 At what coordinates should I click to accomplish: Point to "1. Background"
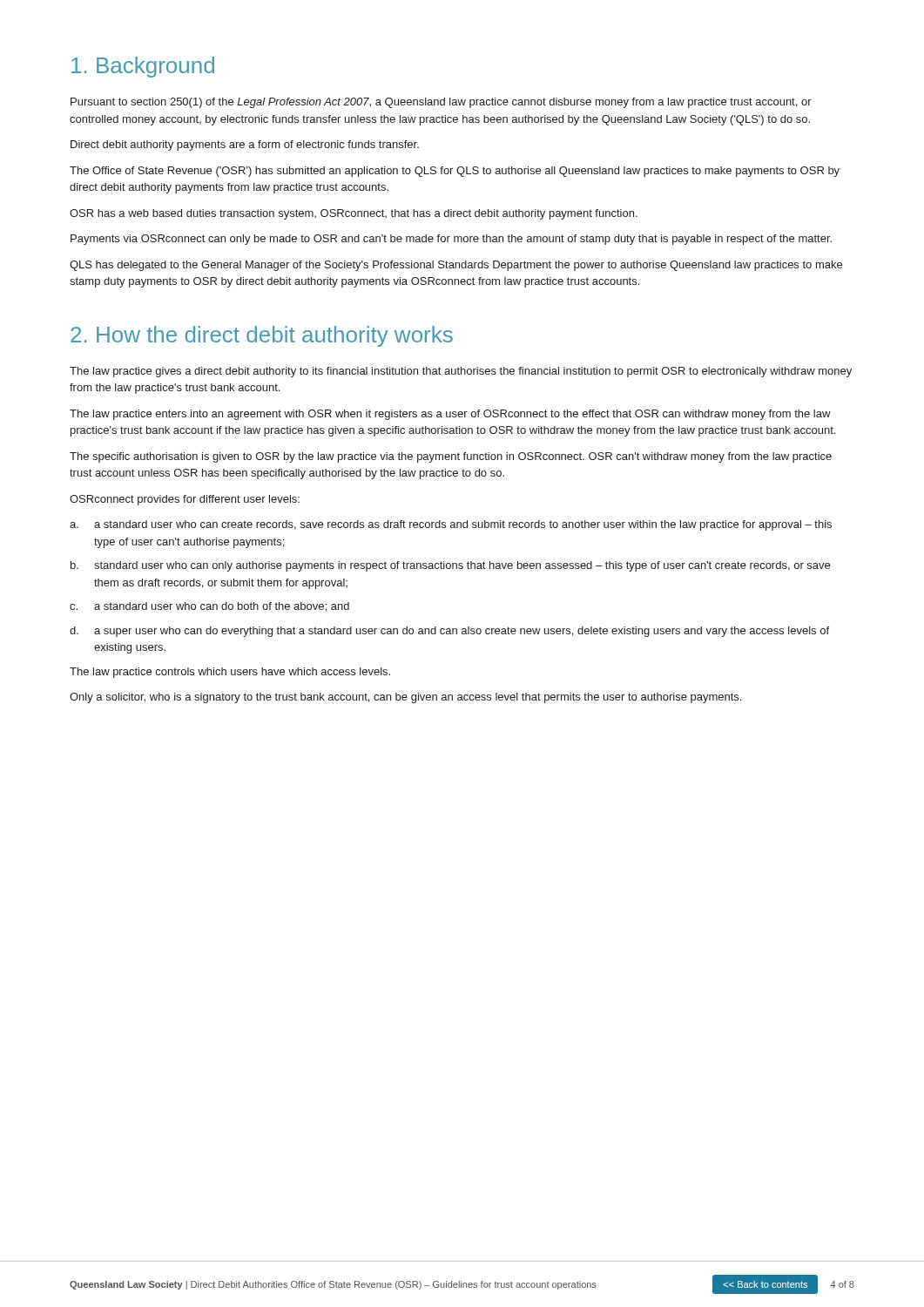tap(143, 67)
